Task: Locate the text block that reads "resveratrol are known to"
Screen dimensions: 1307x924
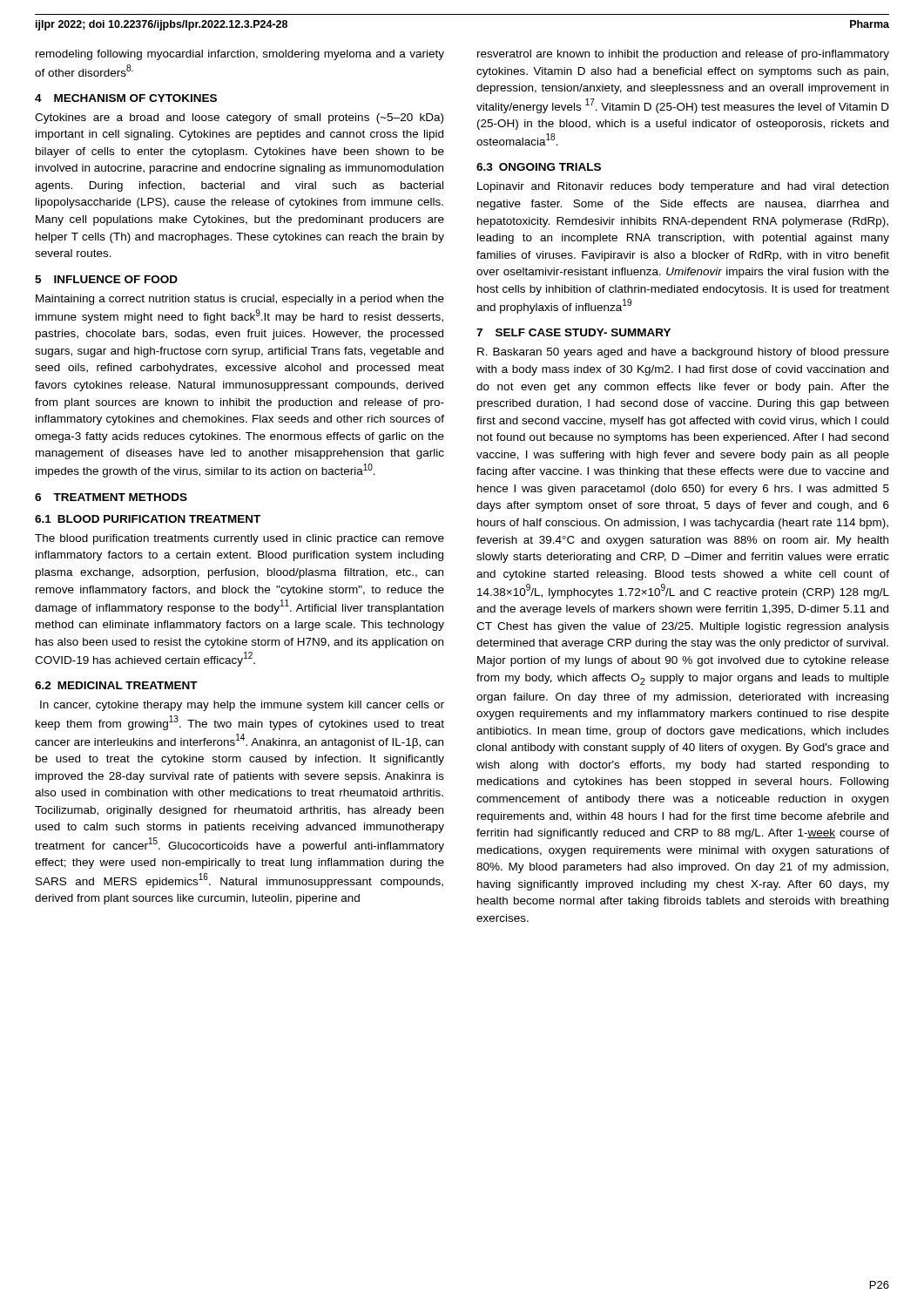Action: pyautogui.click(x=683, y=98)
